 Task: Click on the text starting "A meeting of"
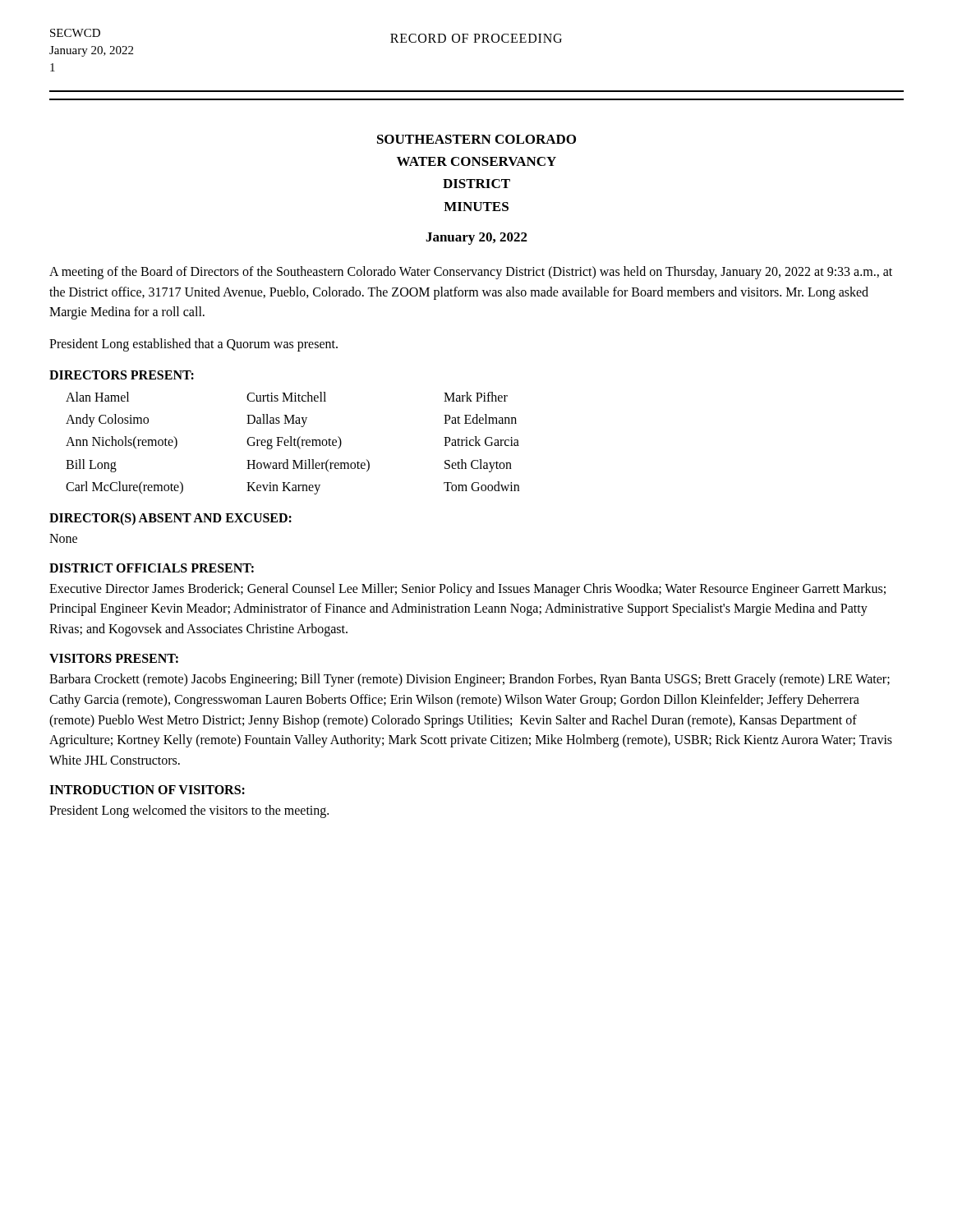[471, 292]
